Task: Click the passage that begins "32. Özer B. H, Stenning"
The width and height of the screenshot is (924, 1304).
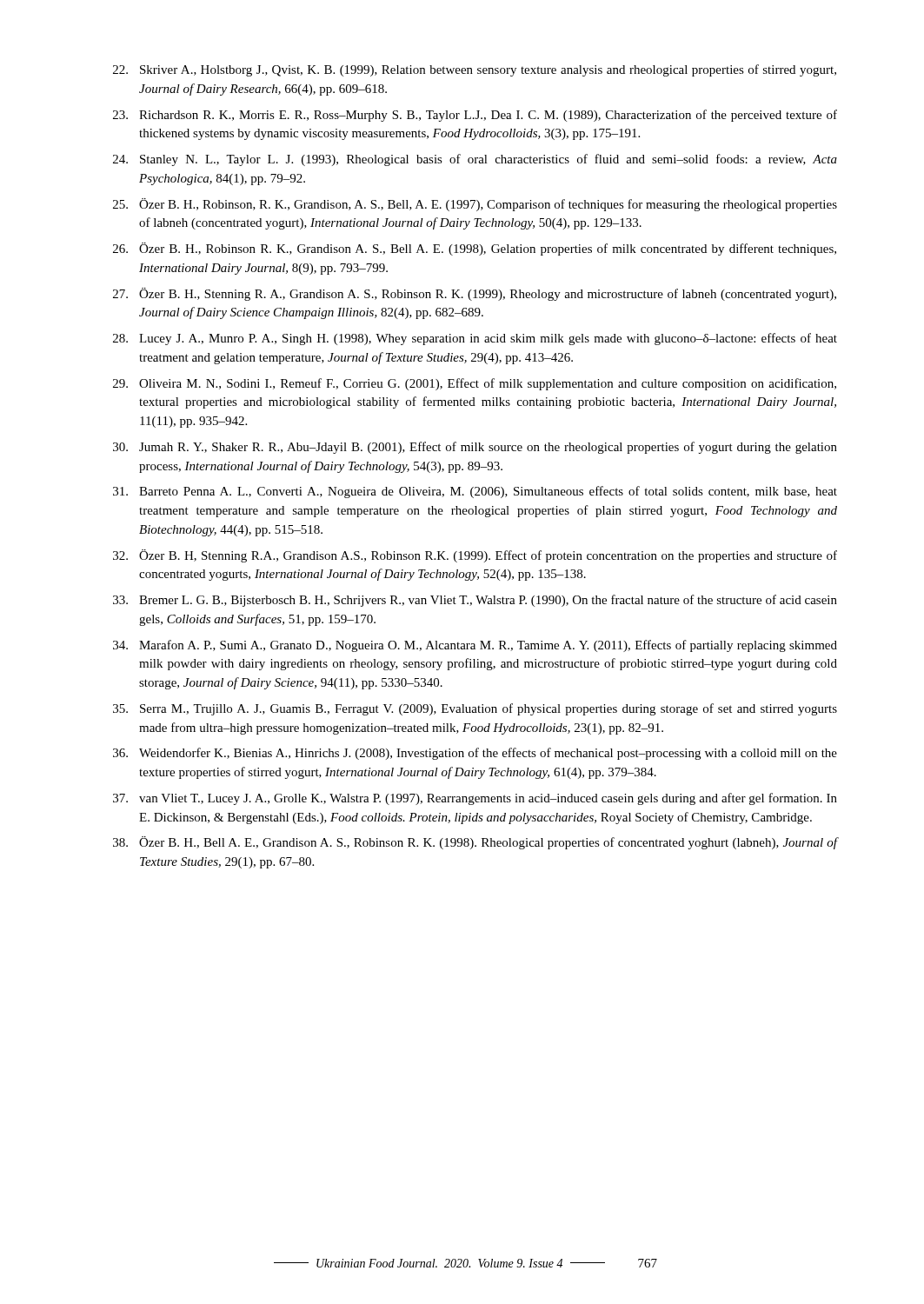Action: 466,565
